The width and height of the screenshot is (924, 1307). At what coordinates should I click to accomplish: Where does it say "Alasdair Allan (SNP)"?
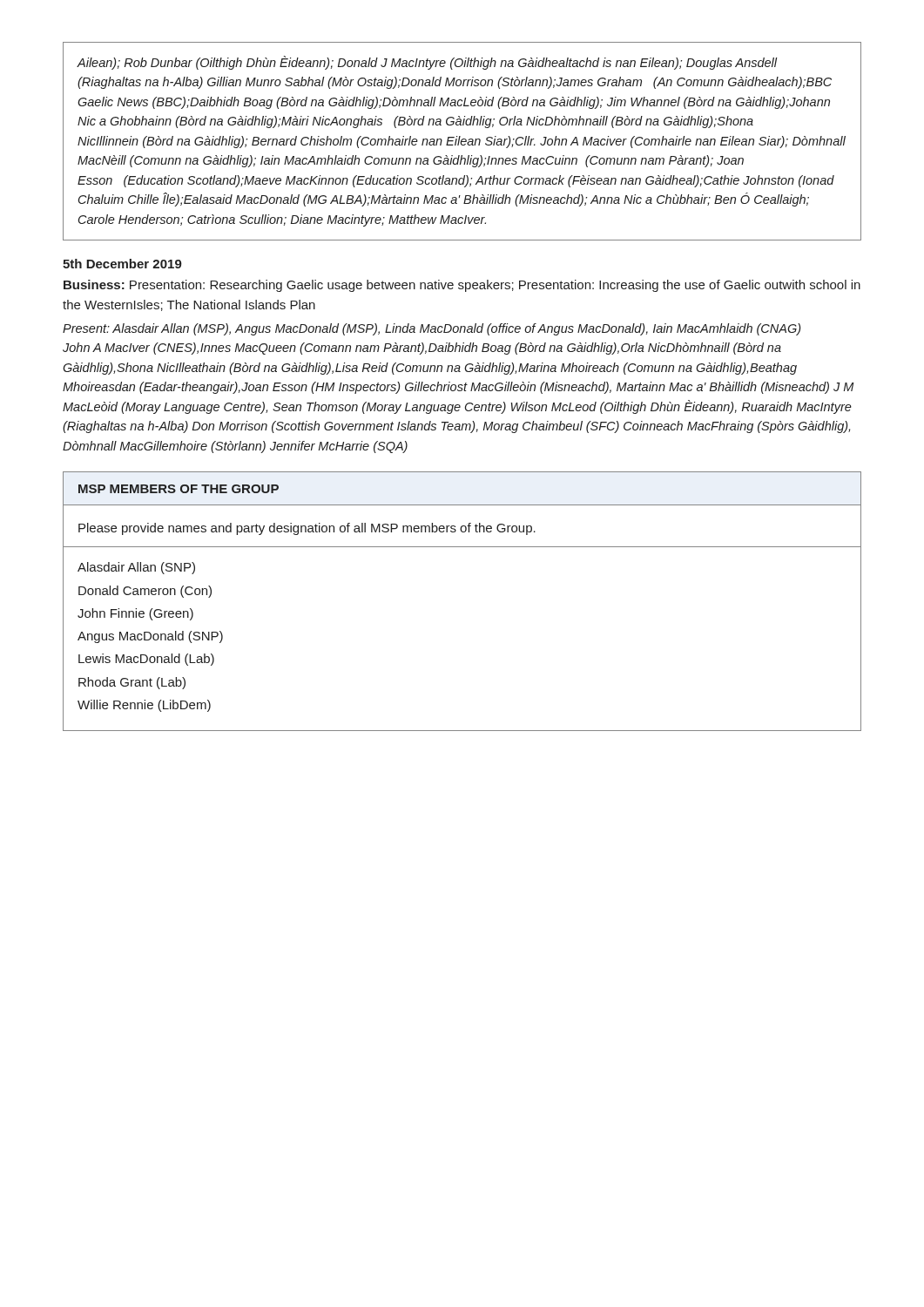coord(137,567)
